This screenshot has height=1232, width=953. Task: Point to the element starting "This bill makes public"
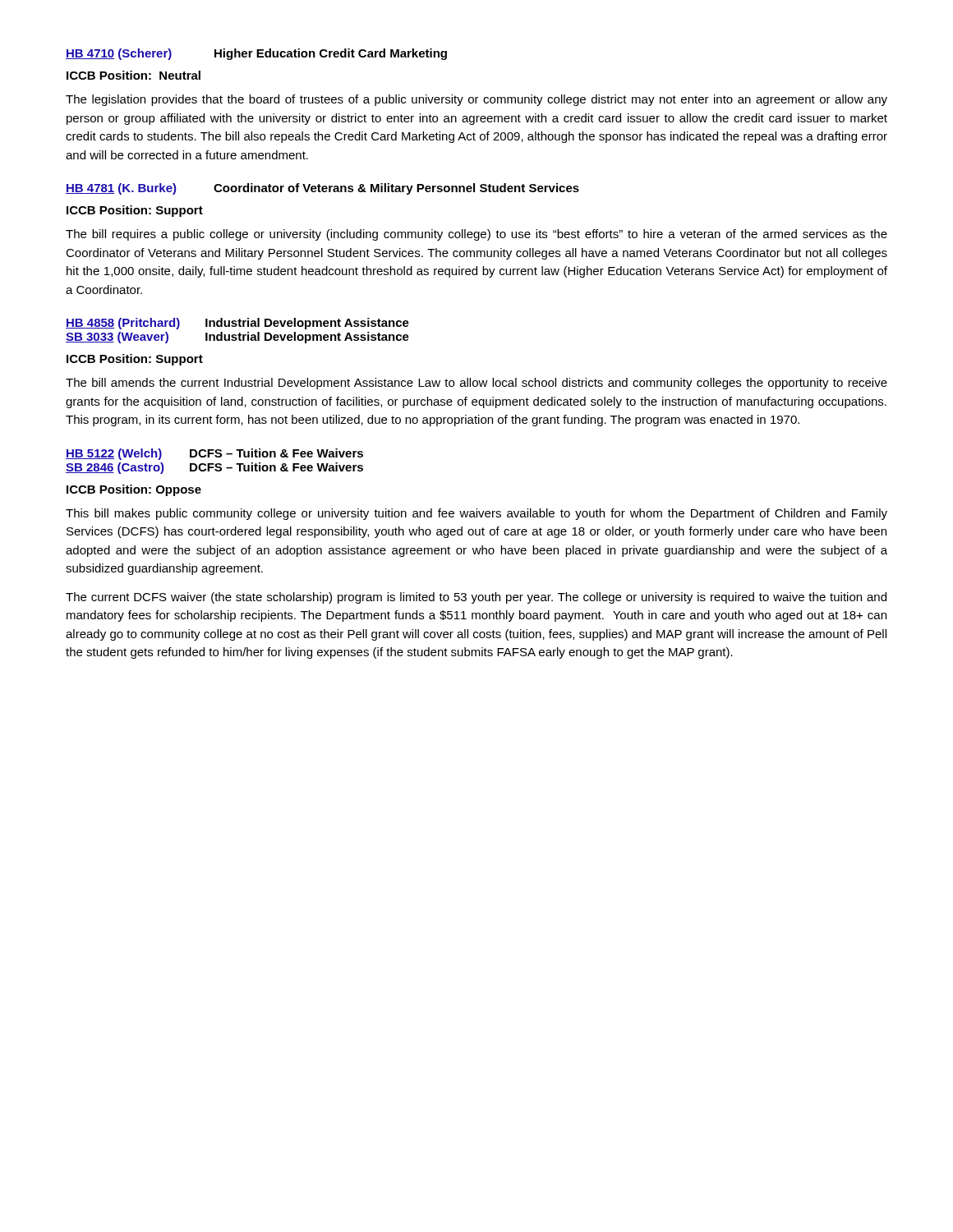476,540
